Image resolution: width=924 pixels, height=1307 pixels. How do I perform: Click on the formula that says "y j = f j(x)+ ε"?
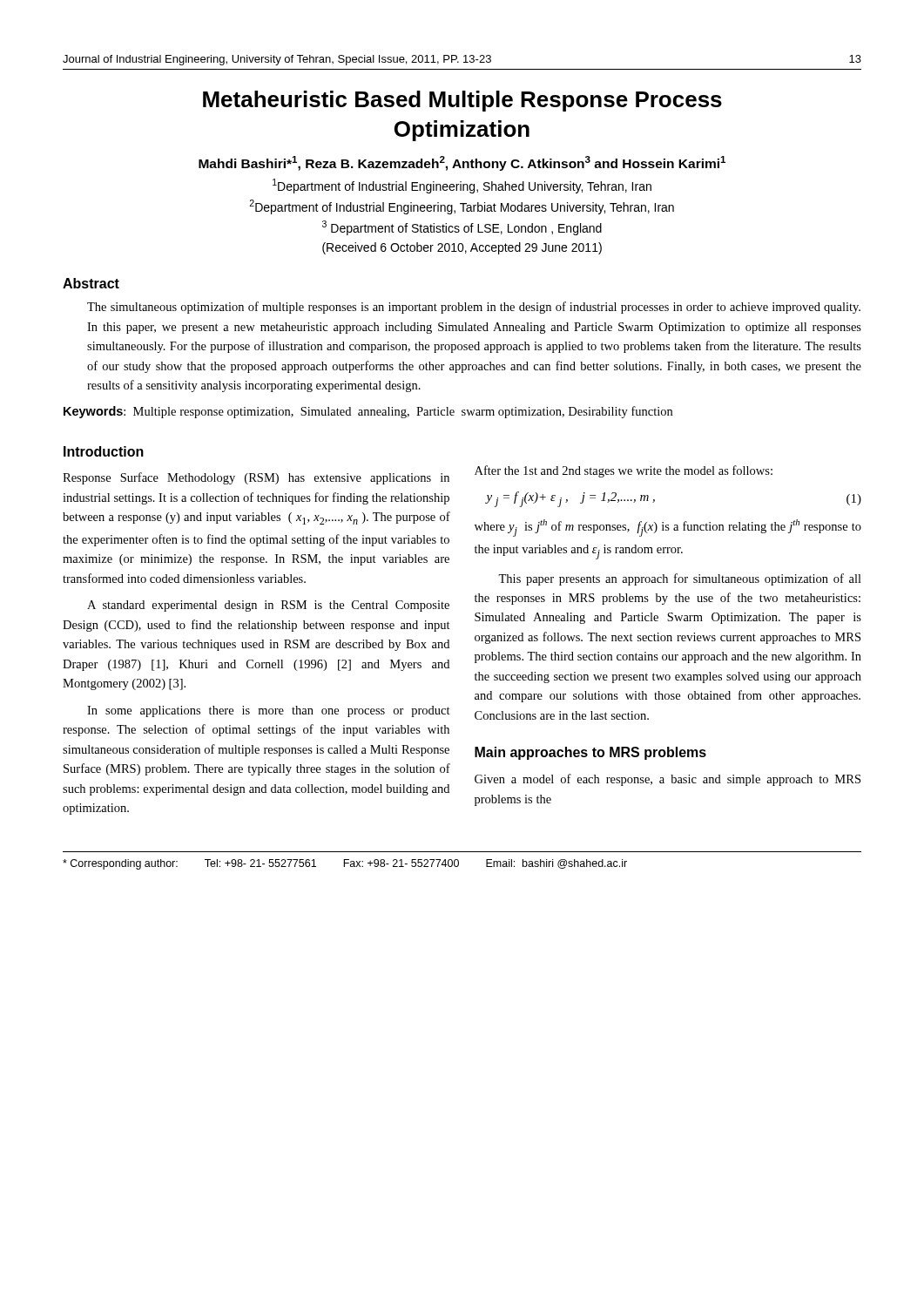(560, 500)
